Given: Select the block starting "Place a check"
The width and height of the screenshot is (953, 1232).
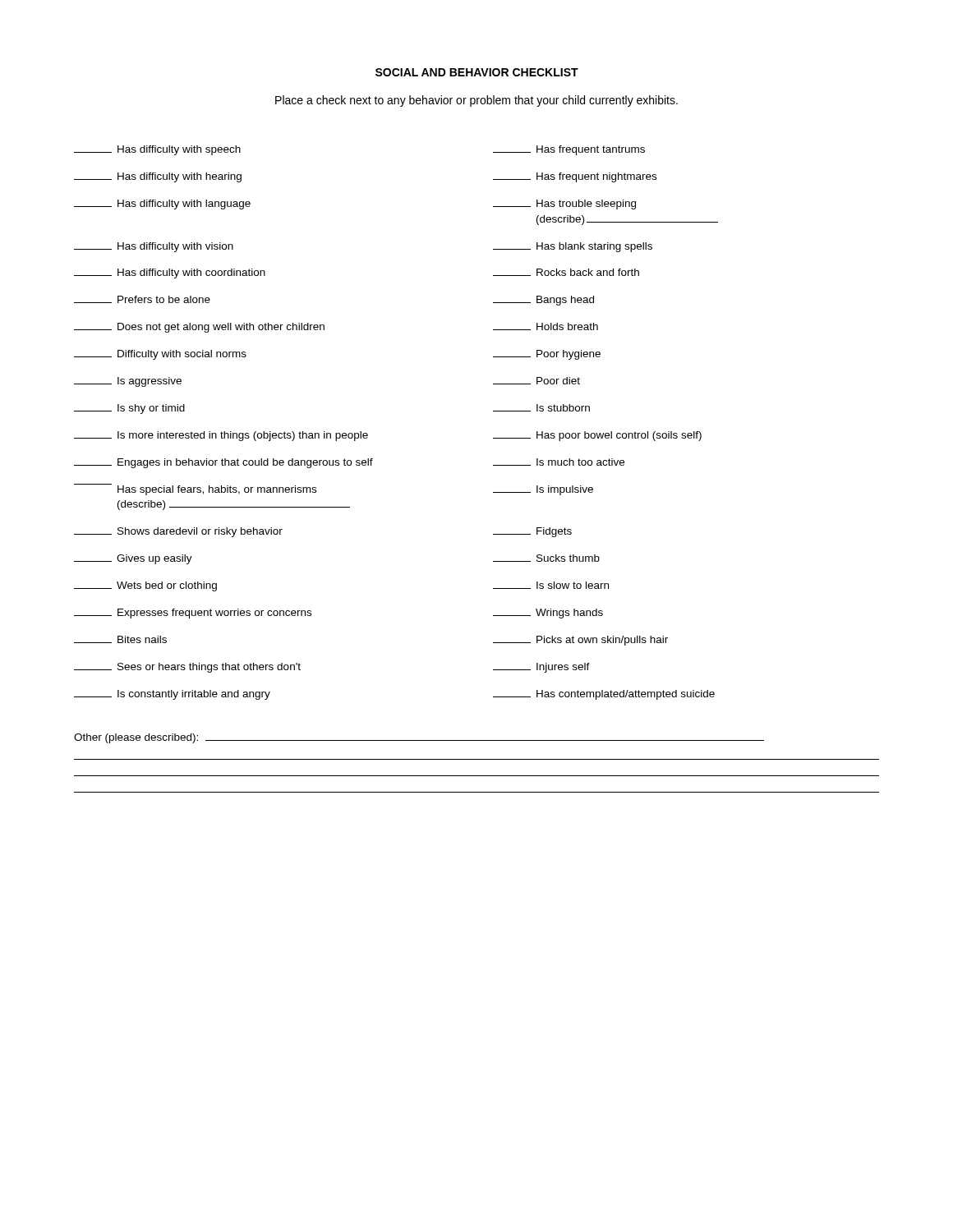Looking at the screenshot, I should tap(476, 100).
